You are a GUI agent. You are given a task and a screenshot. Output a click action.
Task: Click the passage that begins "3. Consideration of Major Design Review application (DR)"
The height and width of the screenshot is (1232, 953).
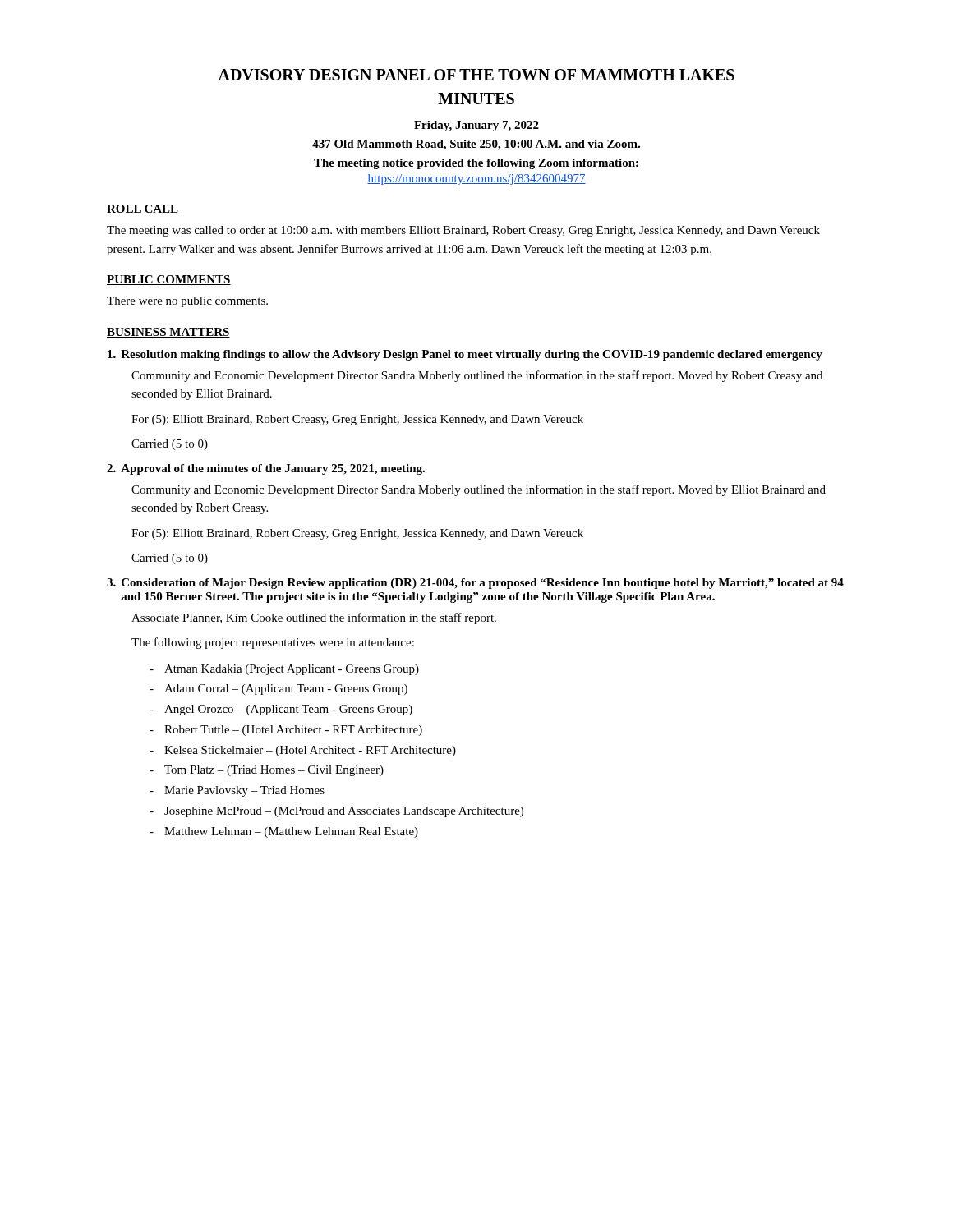click(x=476, y=589)
